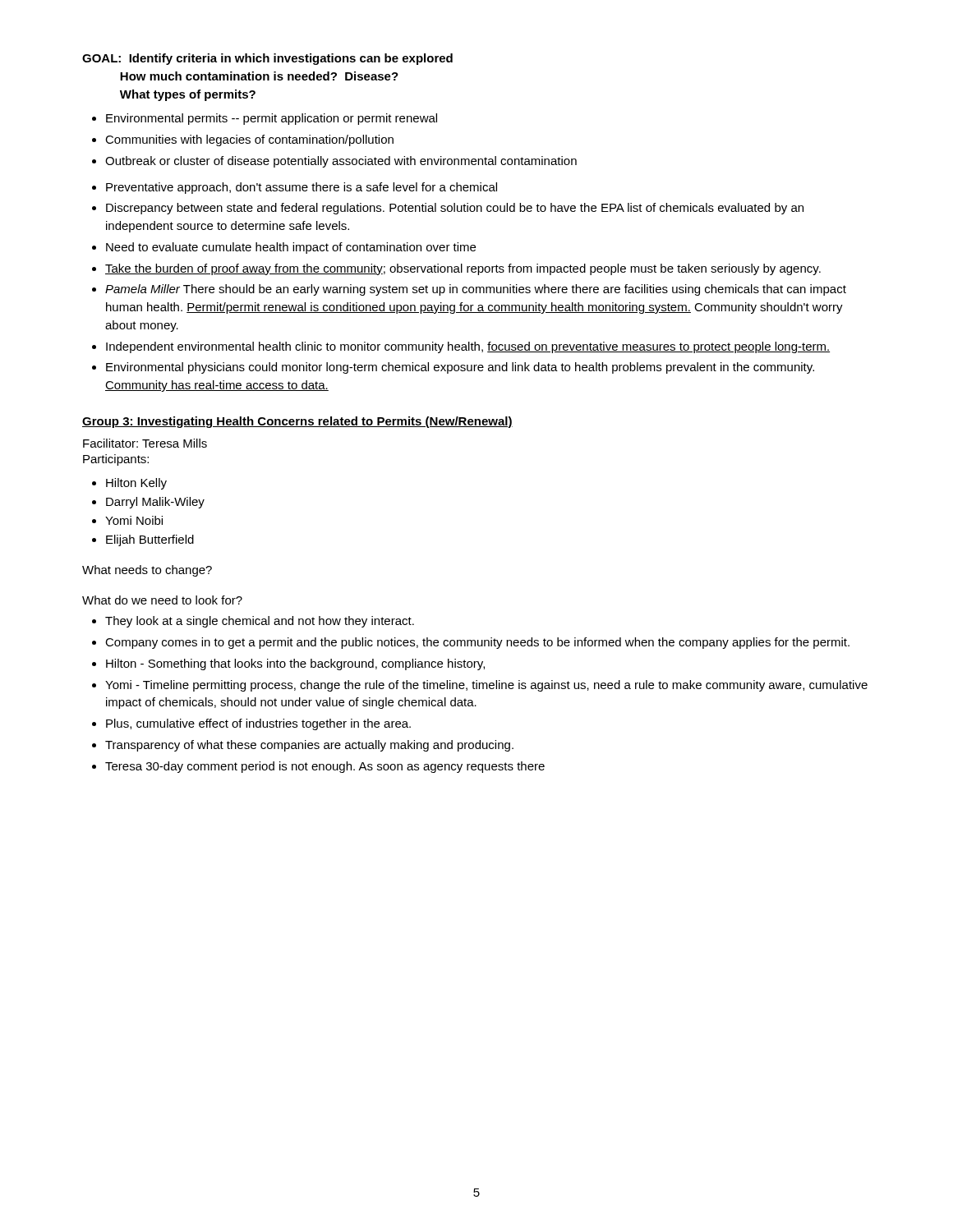Screen dimensions: 1232x953
Task: Find the block starting "Yomi Noibi"
Action: click(127, 520)
